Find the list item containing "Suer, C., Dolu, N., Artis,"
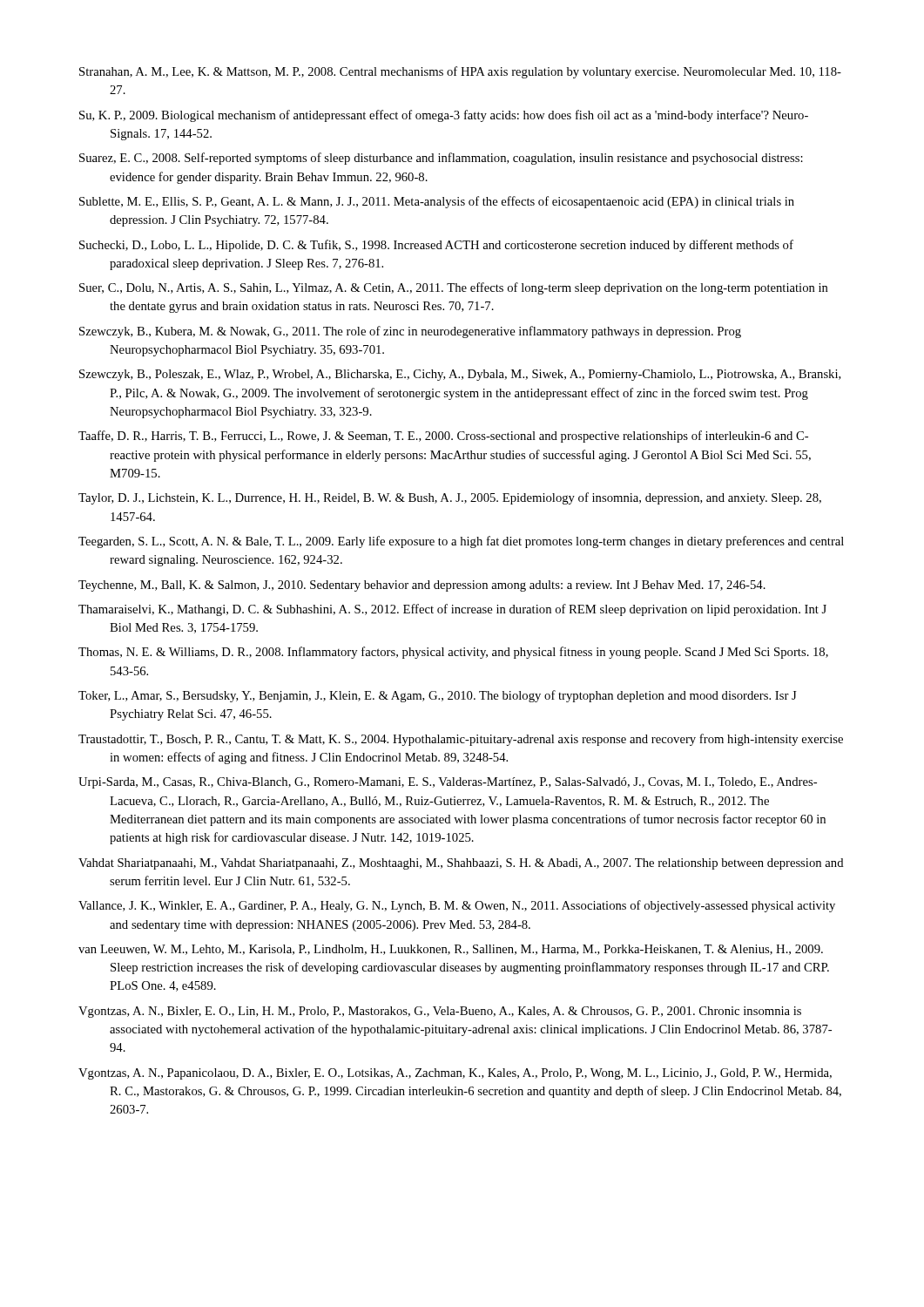Viewport: 924px width, 1307px height. point(453,297)
